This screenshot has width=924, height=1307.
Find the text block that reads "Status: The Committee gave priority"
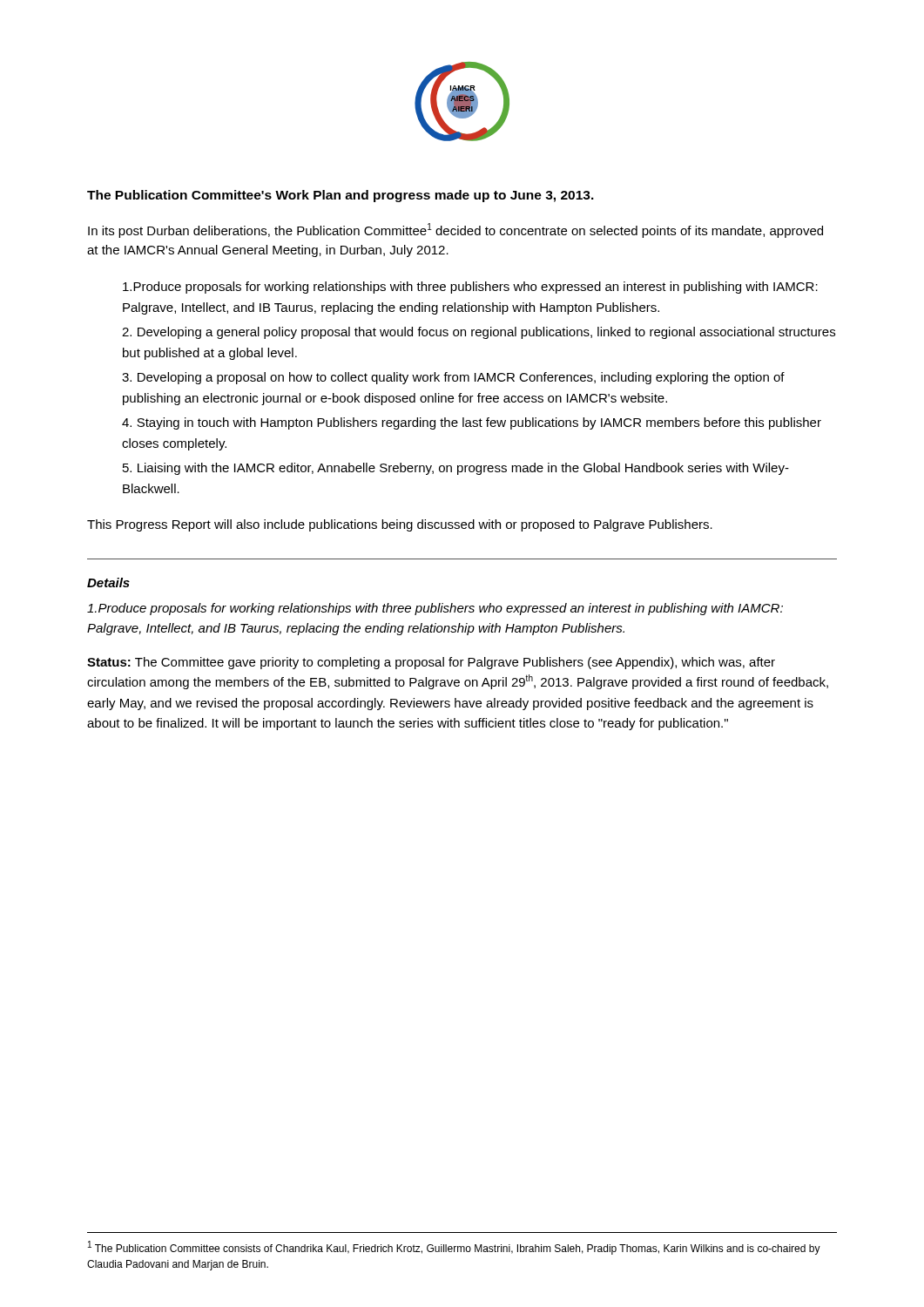click(x=458, y=692)
